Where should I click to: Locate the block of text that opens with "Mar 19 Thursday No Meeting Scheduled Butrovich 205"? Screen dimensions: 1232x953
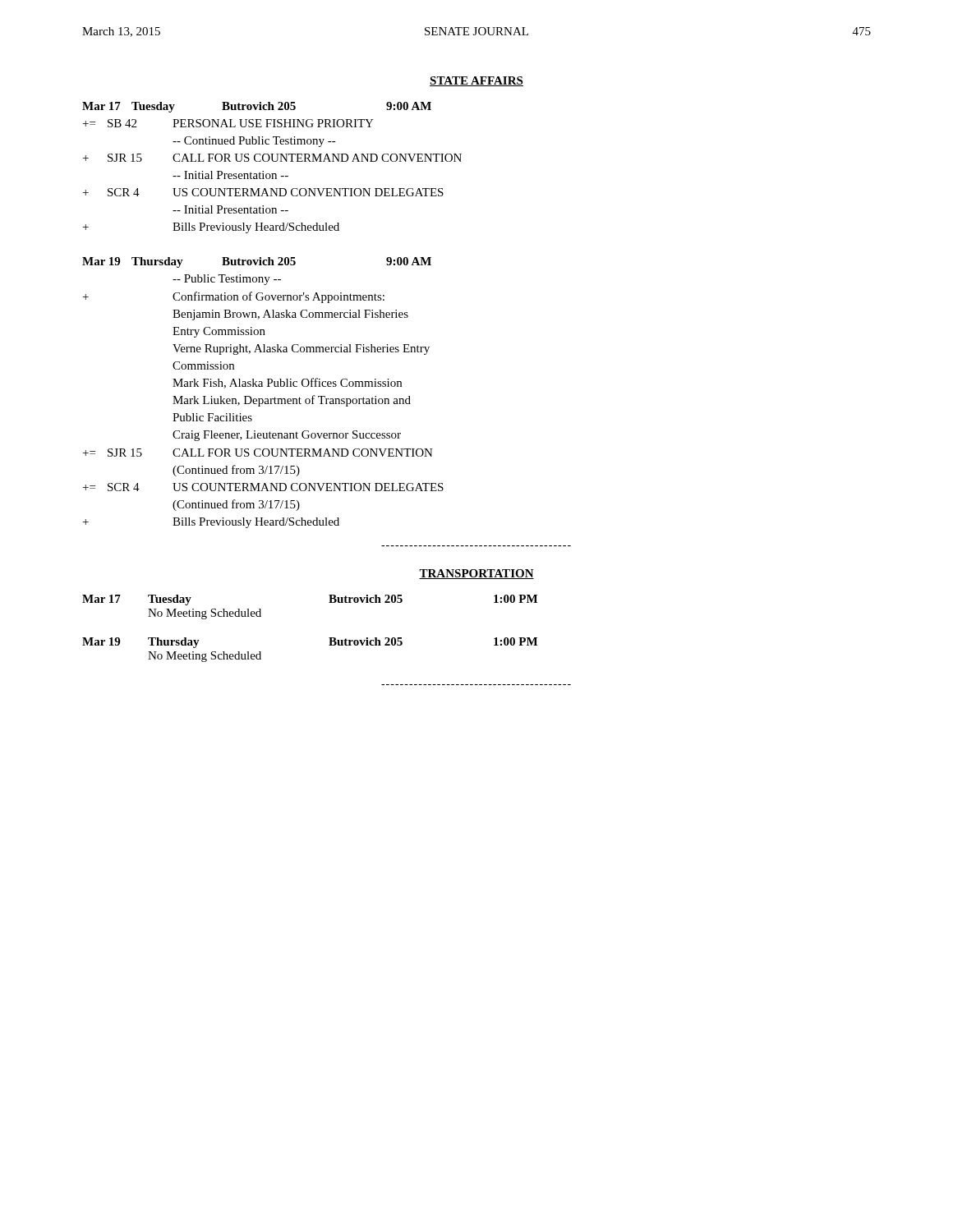[92, 643]
